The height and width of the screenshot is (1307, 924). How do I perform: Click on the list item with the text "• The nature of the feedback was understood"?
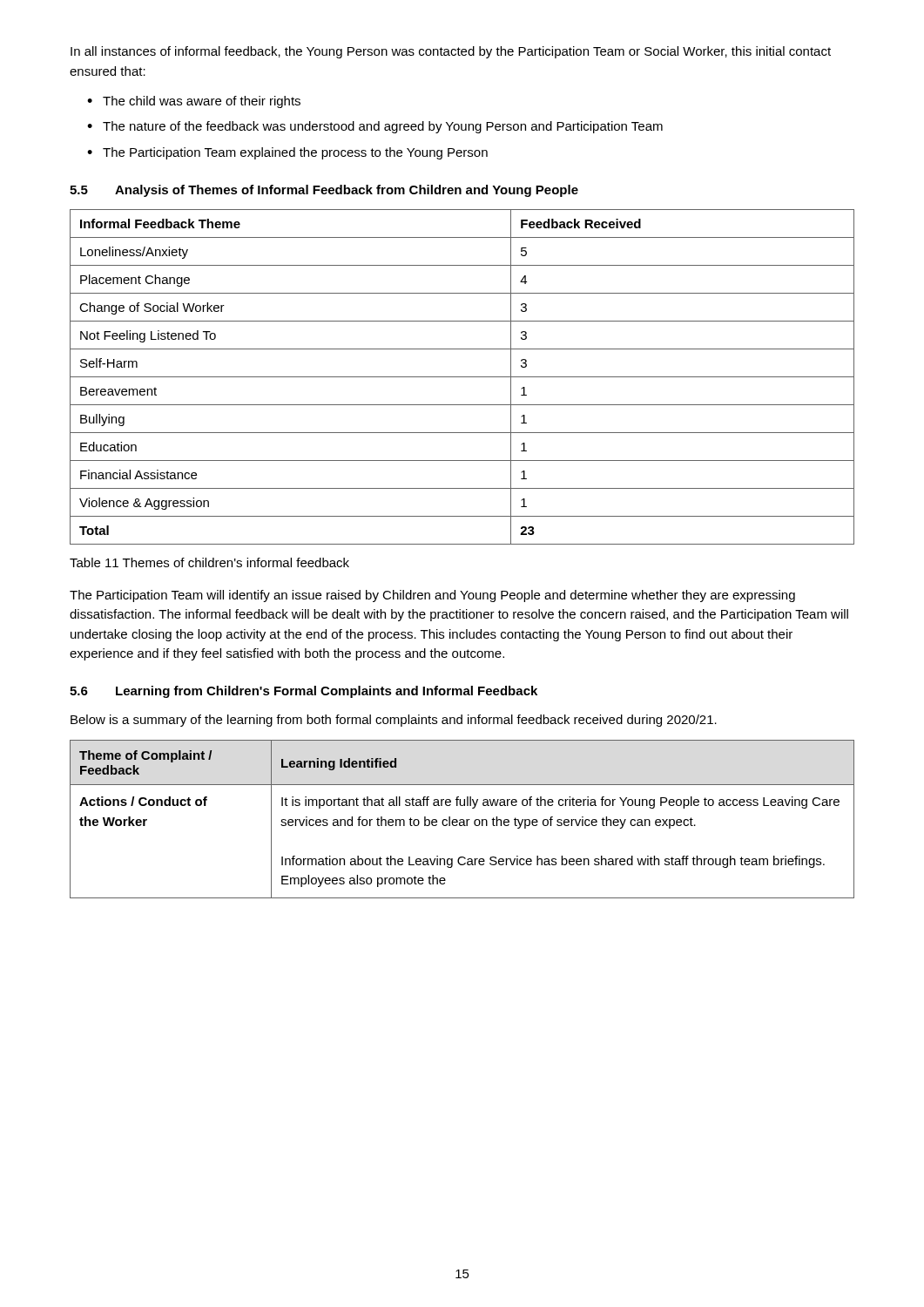click(375, 127)
